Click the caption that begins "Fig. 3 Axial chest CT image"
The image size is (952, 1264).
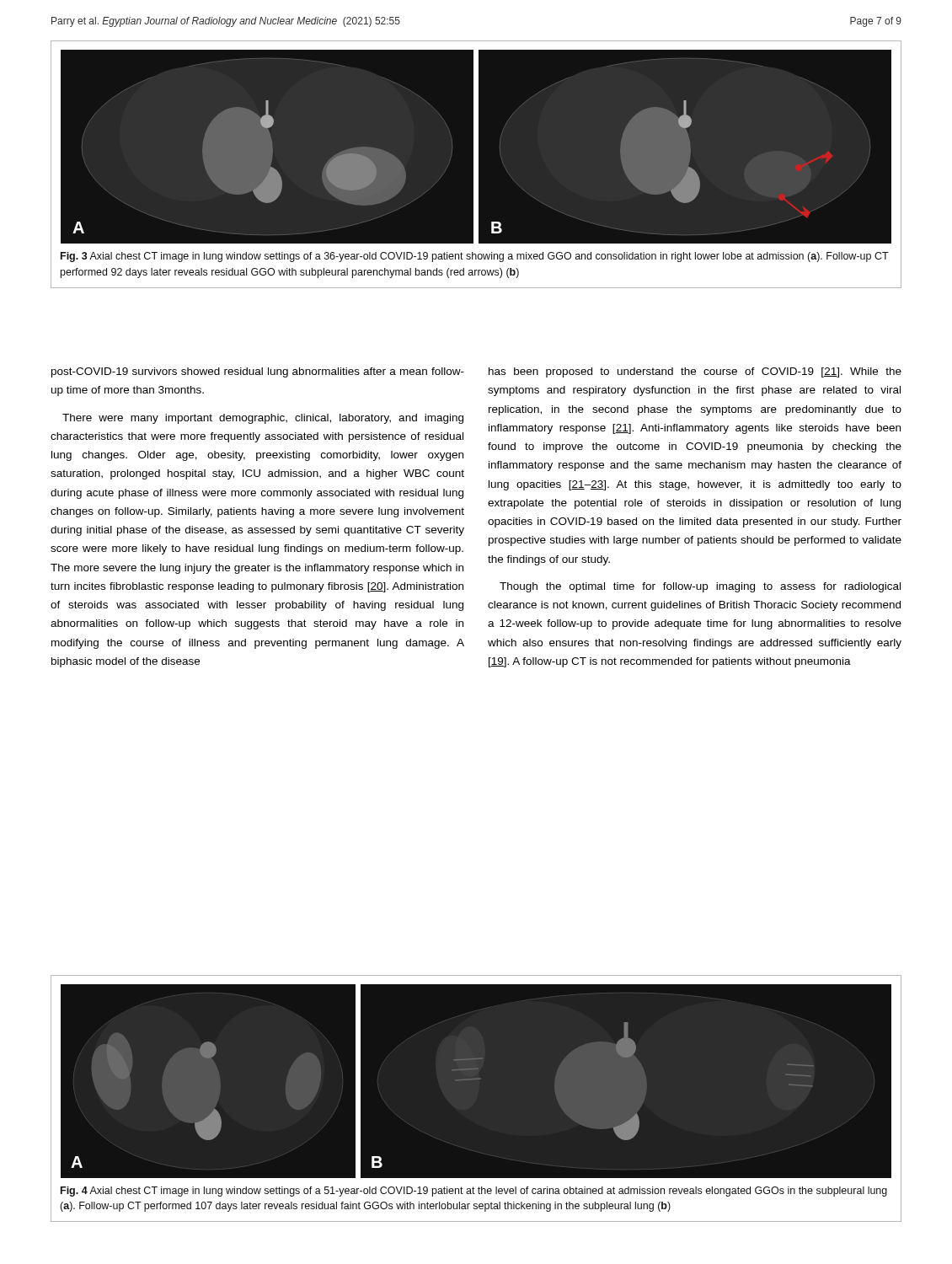pyautogui.click(x=474, y=264)
